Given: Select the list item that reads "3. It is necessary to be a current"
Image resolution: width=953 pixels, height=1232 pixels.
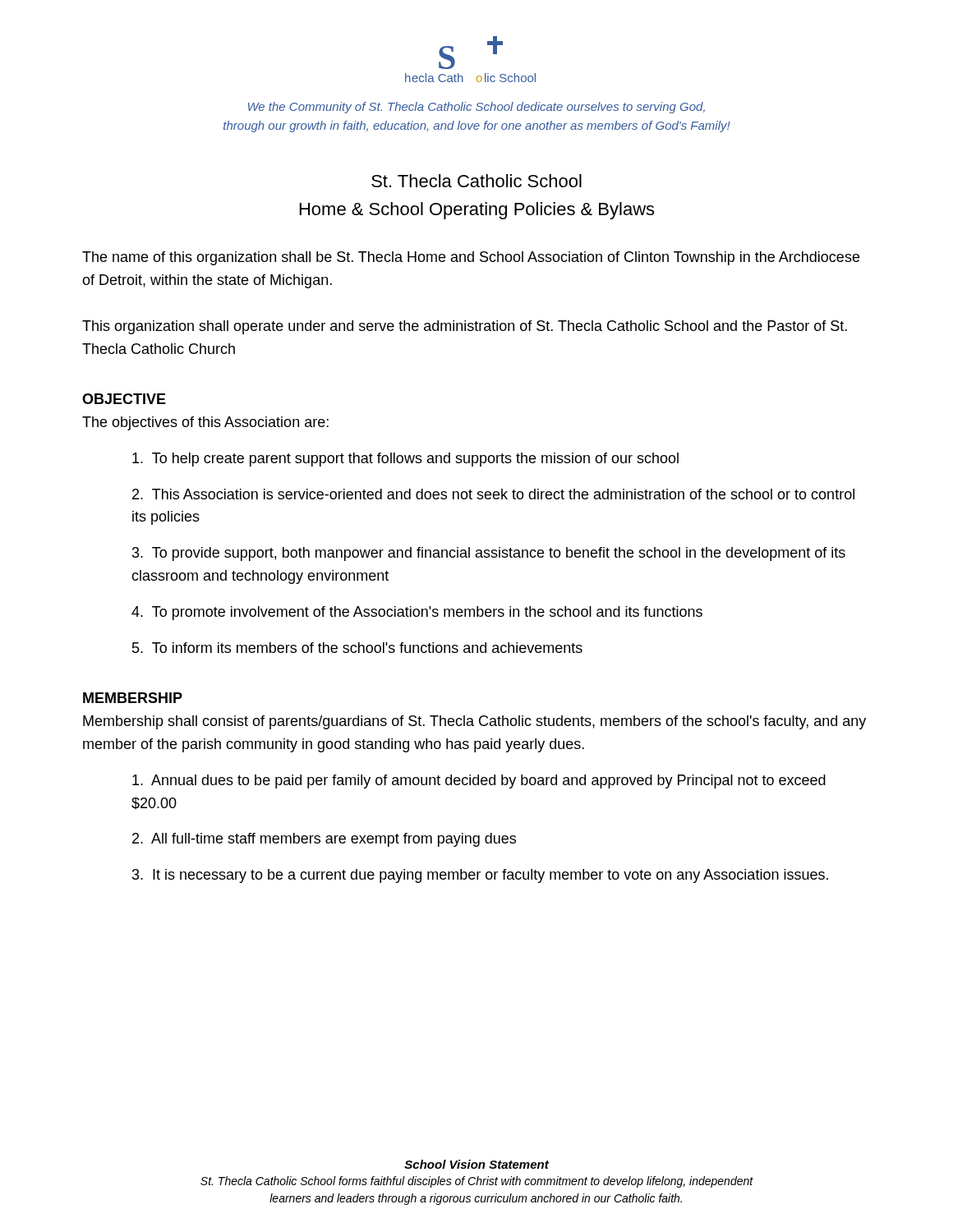Looking at the screenshot, I should pyautogui.click(x=480, y=875).
